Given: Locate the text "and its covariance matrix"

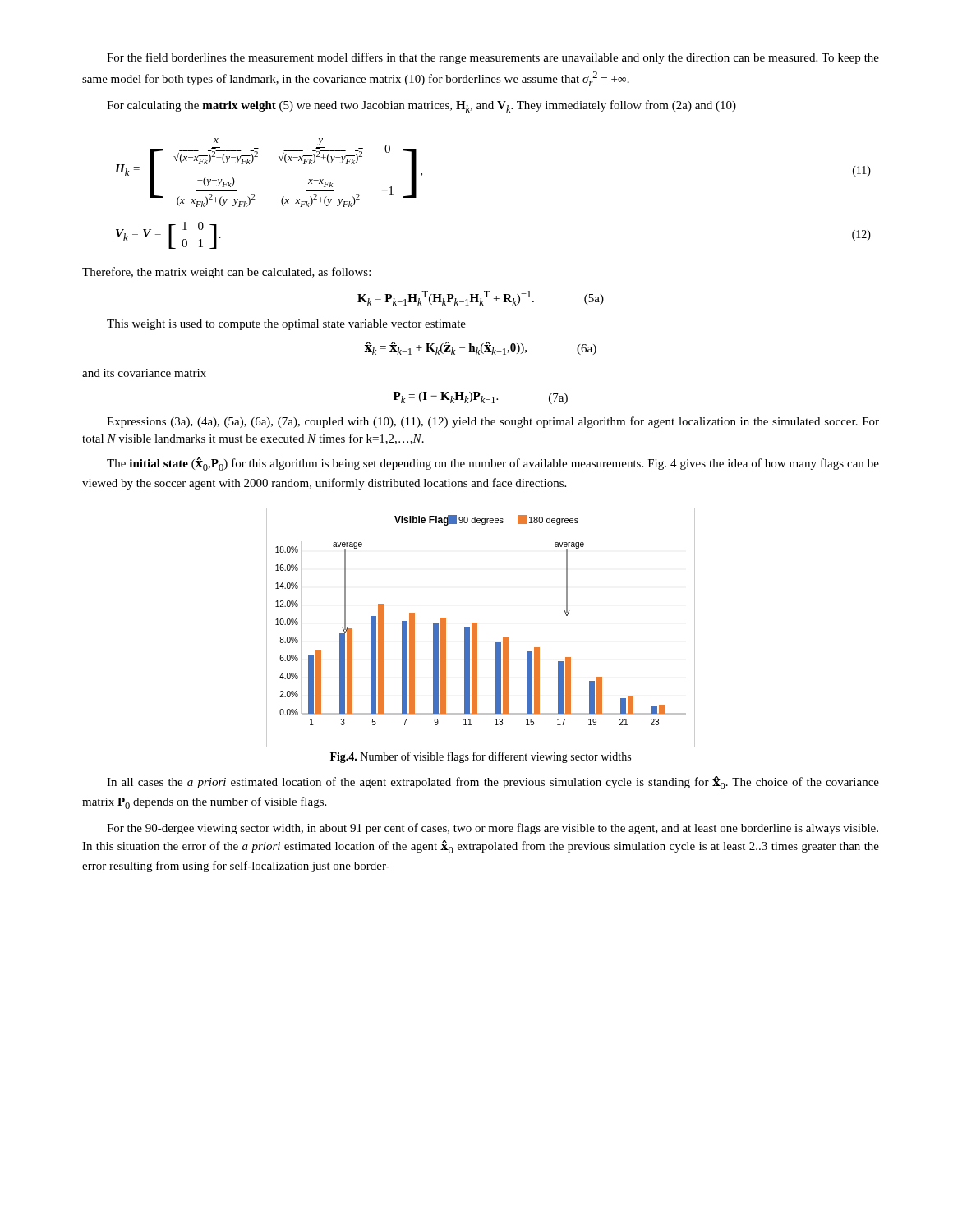Looking at the screenshot, I should [x=144, y=373].
